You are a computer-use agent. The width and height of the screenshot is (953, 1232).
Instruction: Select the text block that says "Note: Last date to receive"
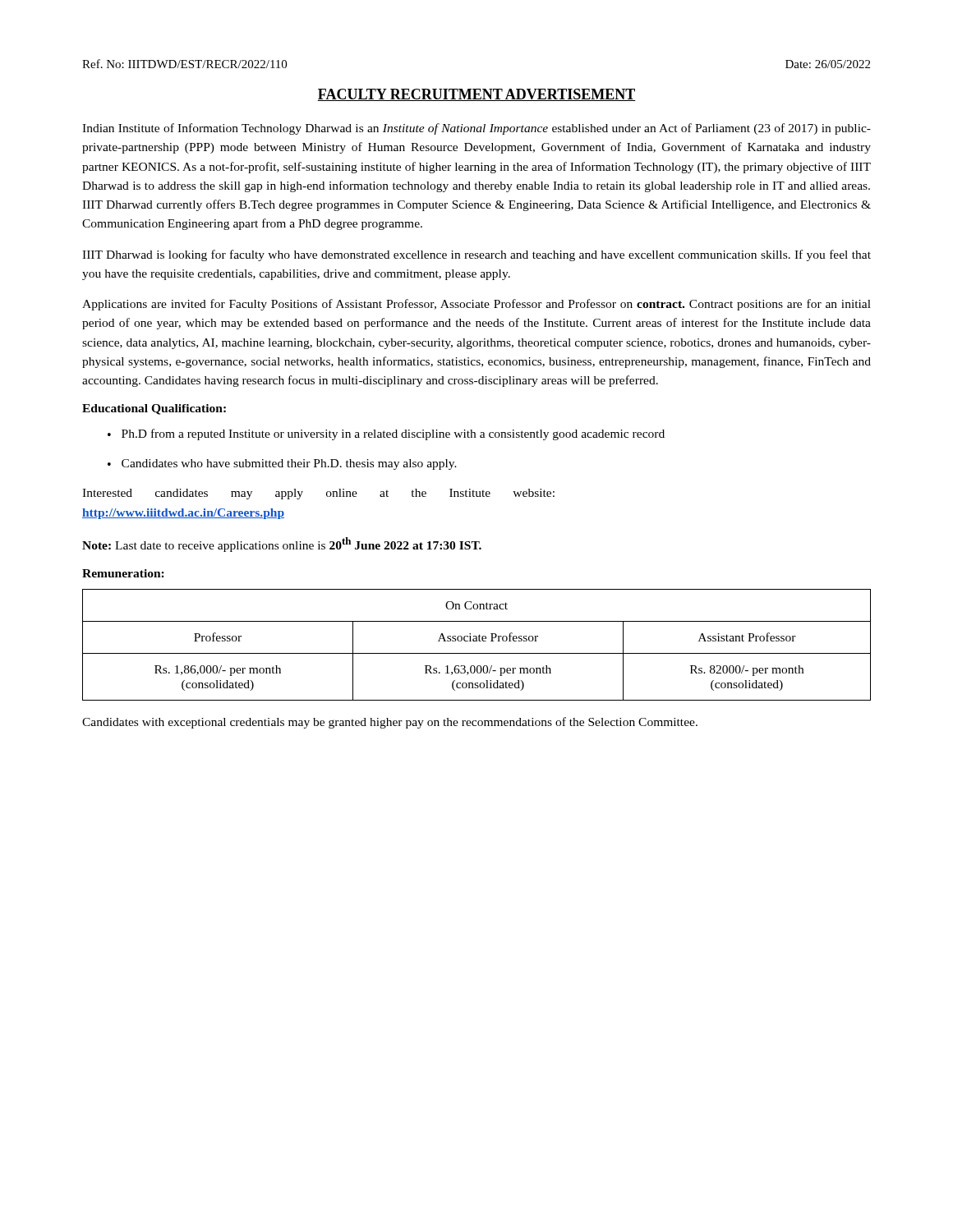click(x=282, y=543)
